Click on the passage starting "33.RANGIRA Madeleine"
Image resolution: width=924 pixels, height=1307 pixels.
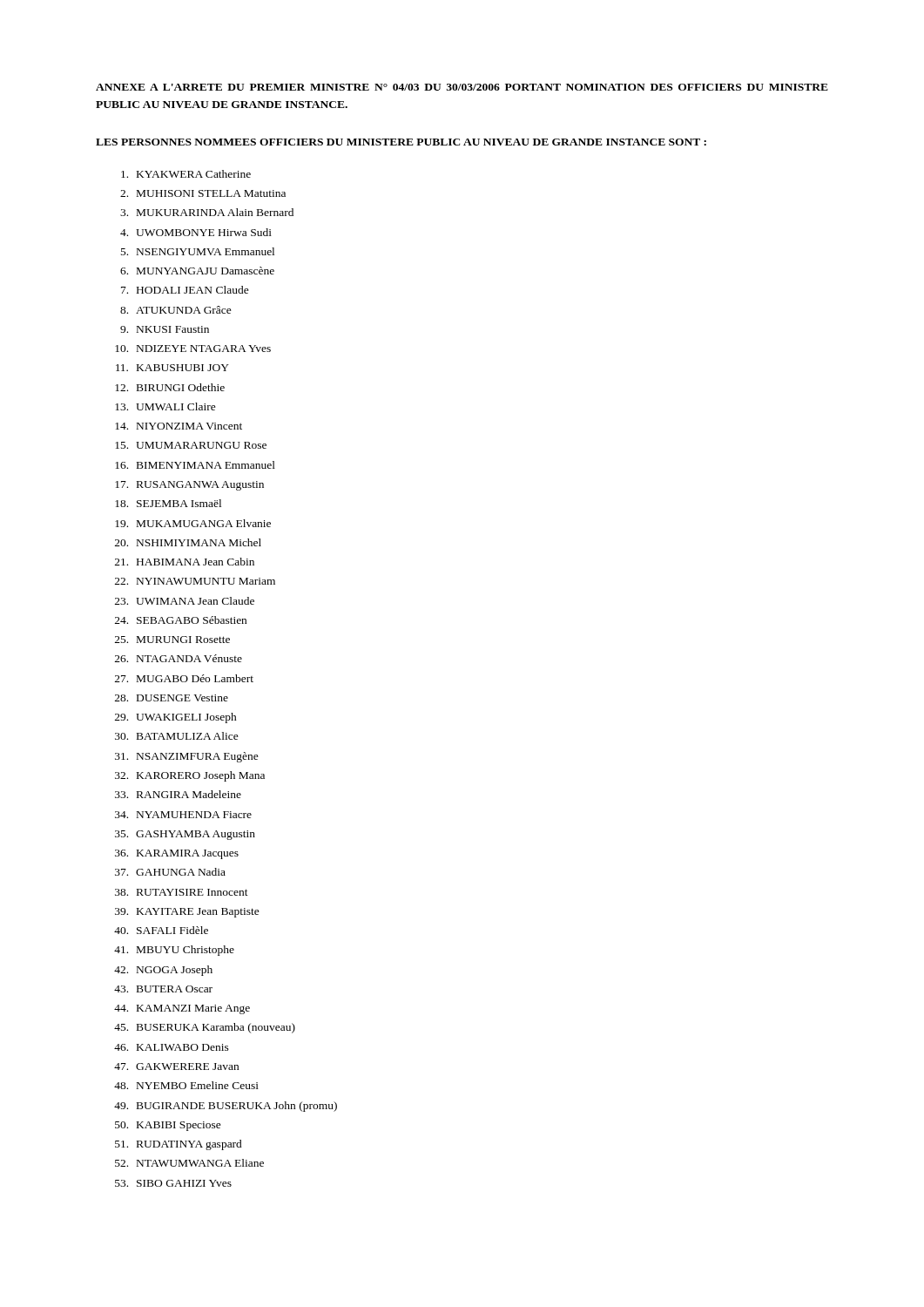click(x=169, y=795)
